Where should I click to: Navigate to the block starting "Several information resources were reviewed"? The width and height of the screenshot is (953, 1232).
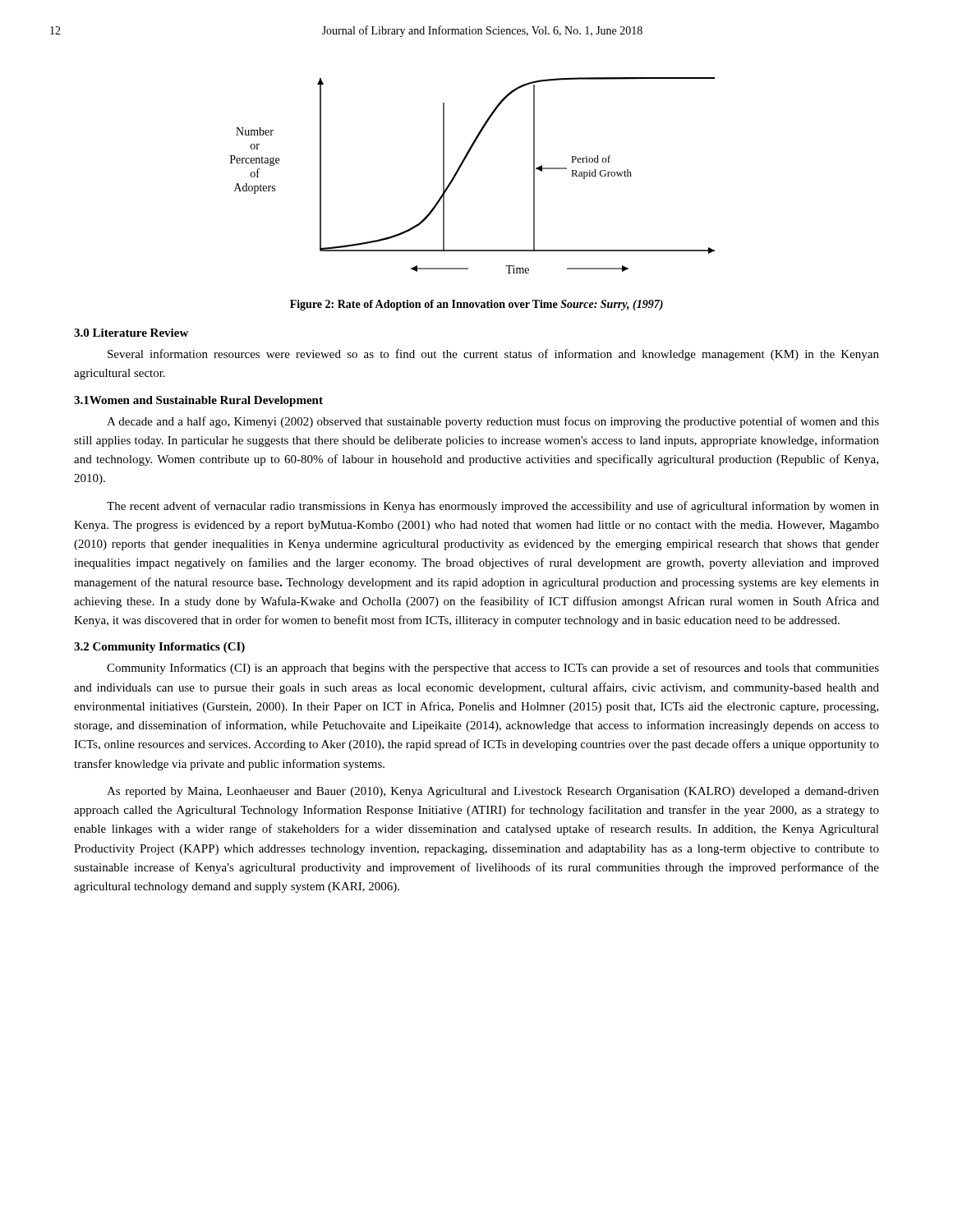click(476, 364)
